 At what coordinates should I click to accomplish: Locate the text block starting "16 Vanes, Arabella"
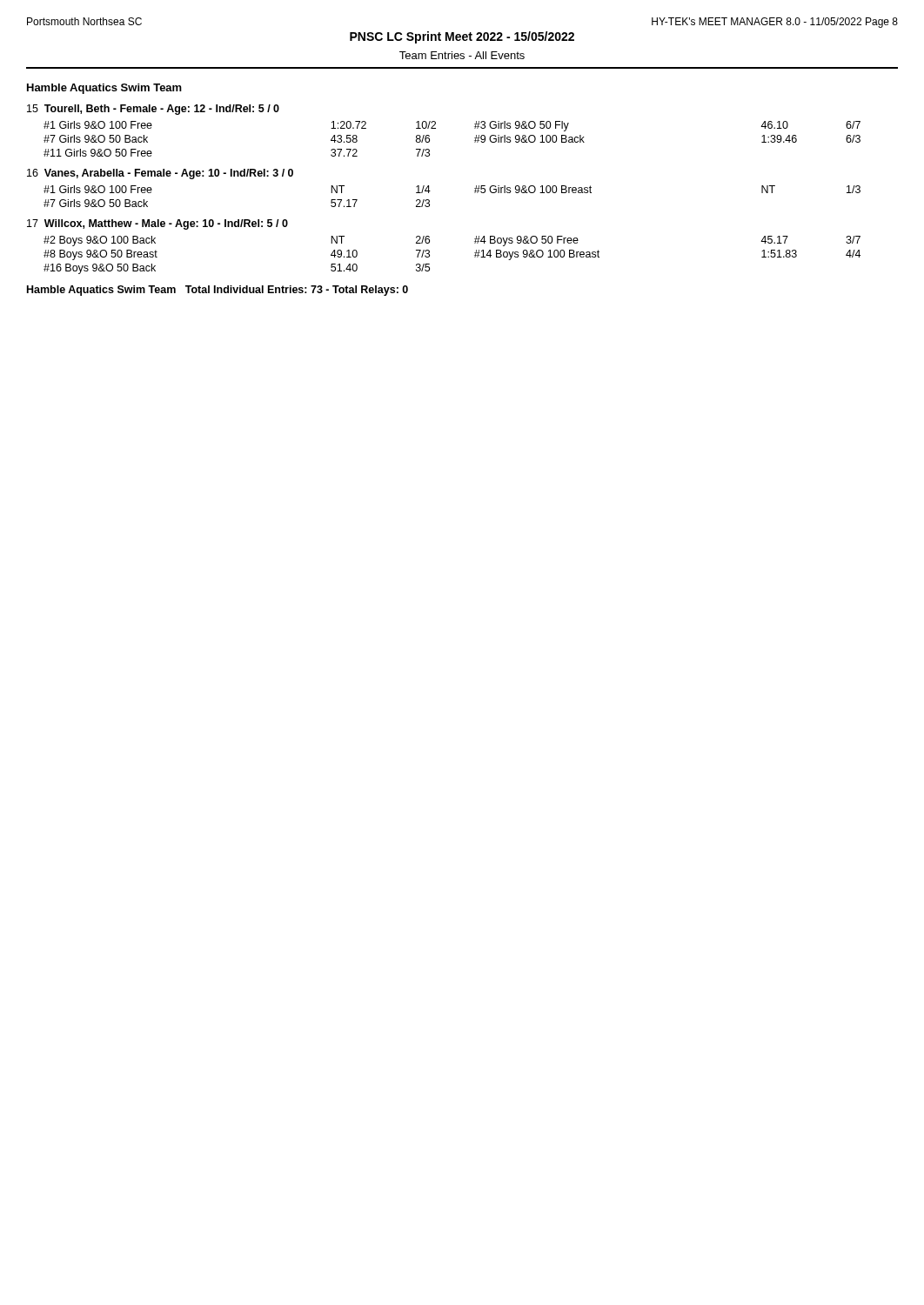click(160, 173)
